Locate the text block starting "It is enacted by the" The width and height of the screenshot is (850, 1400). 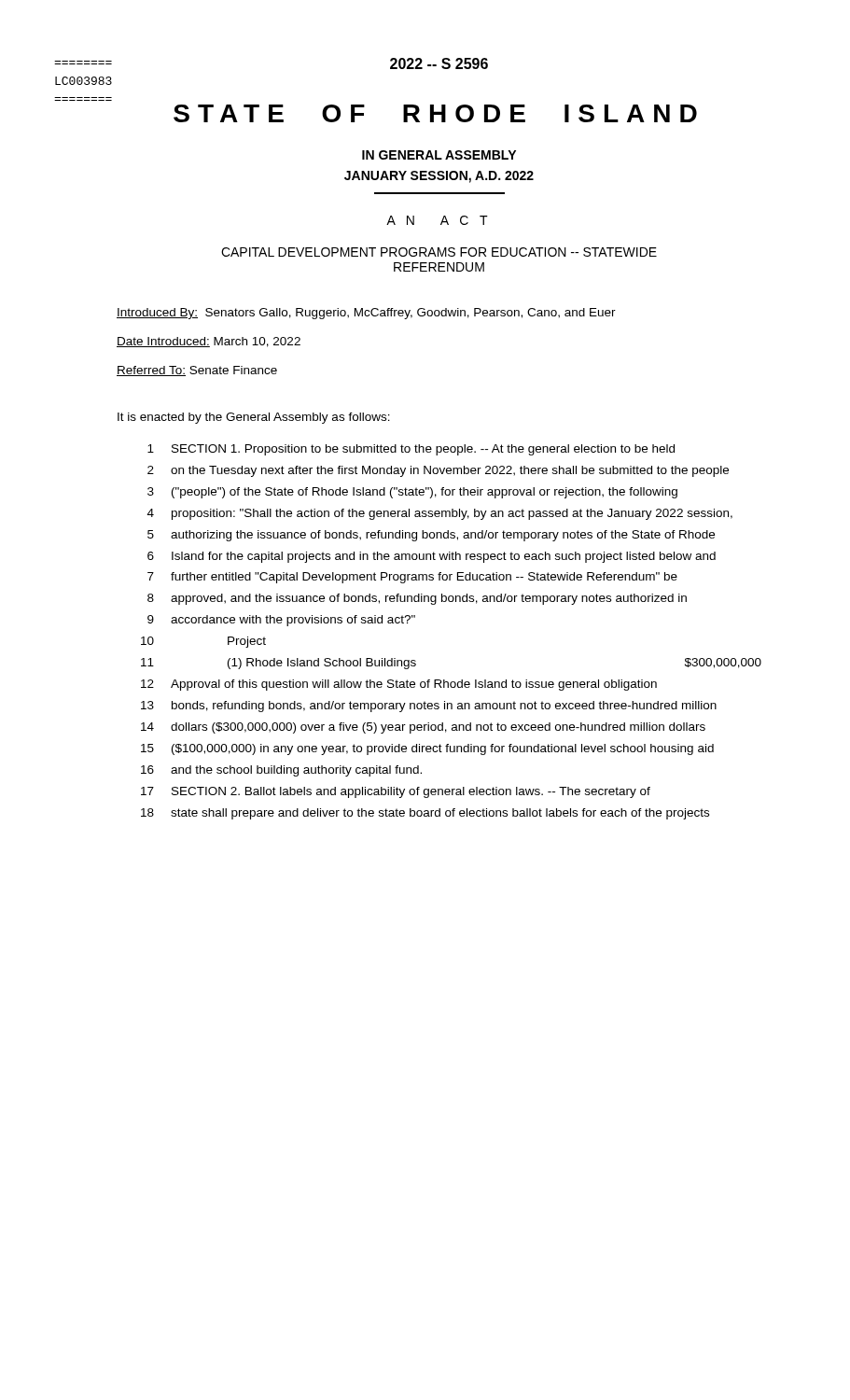click(x=254, y=416)
